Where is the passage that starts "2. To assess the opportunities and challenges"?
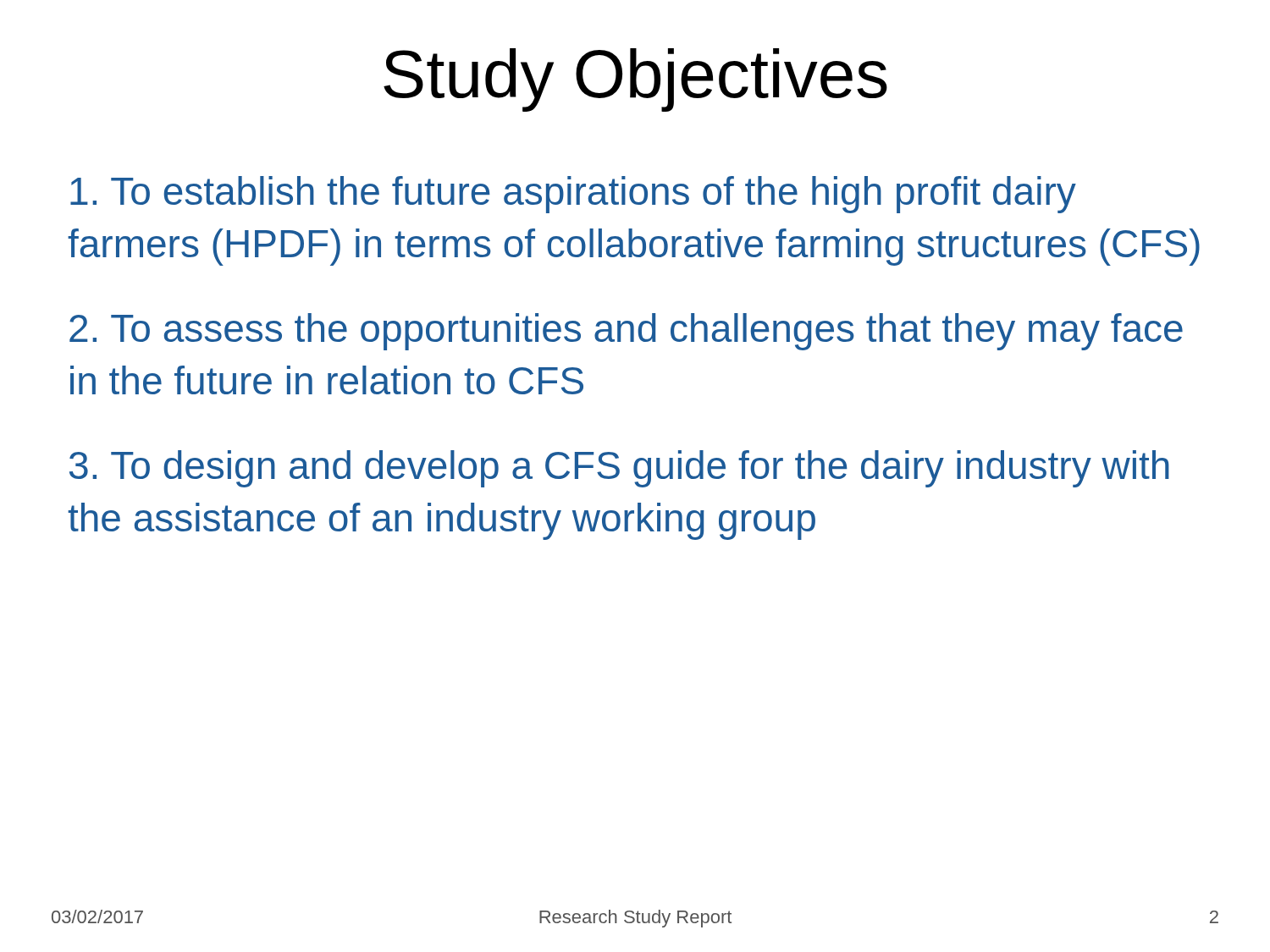 (626, 355)
